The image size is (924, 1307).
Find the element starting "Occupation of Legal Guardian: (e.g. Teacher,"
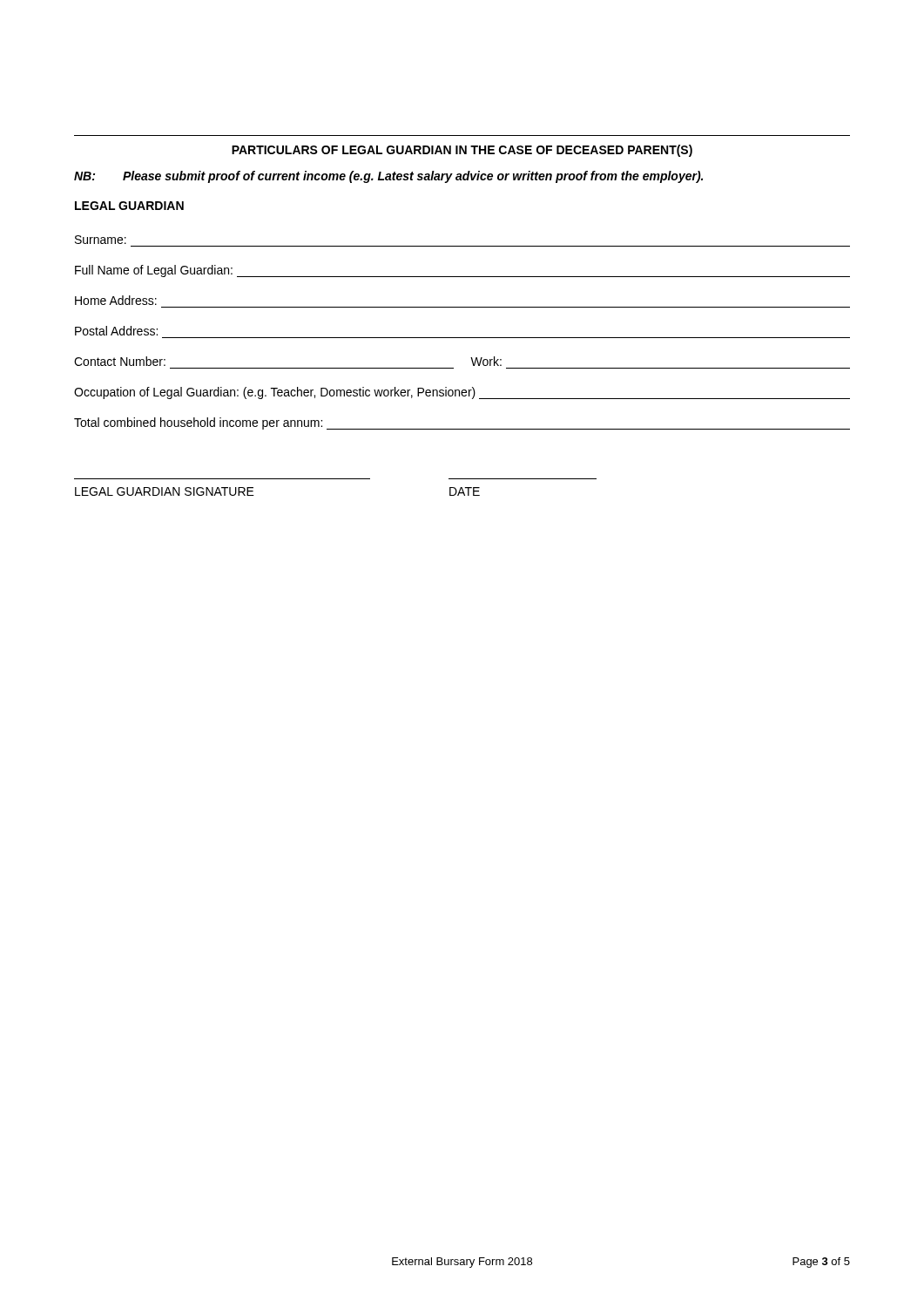click(462, 392)
